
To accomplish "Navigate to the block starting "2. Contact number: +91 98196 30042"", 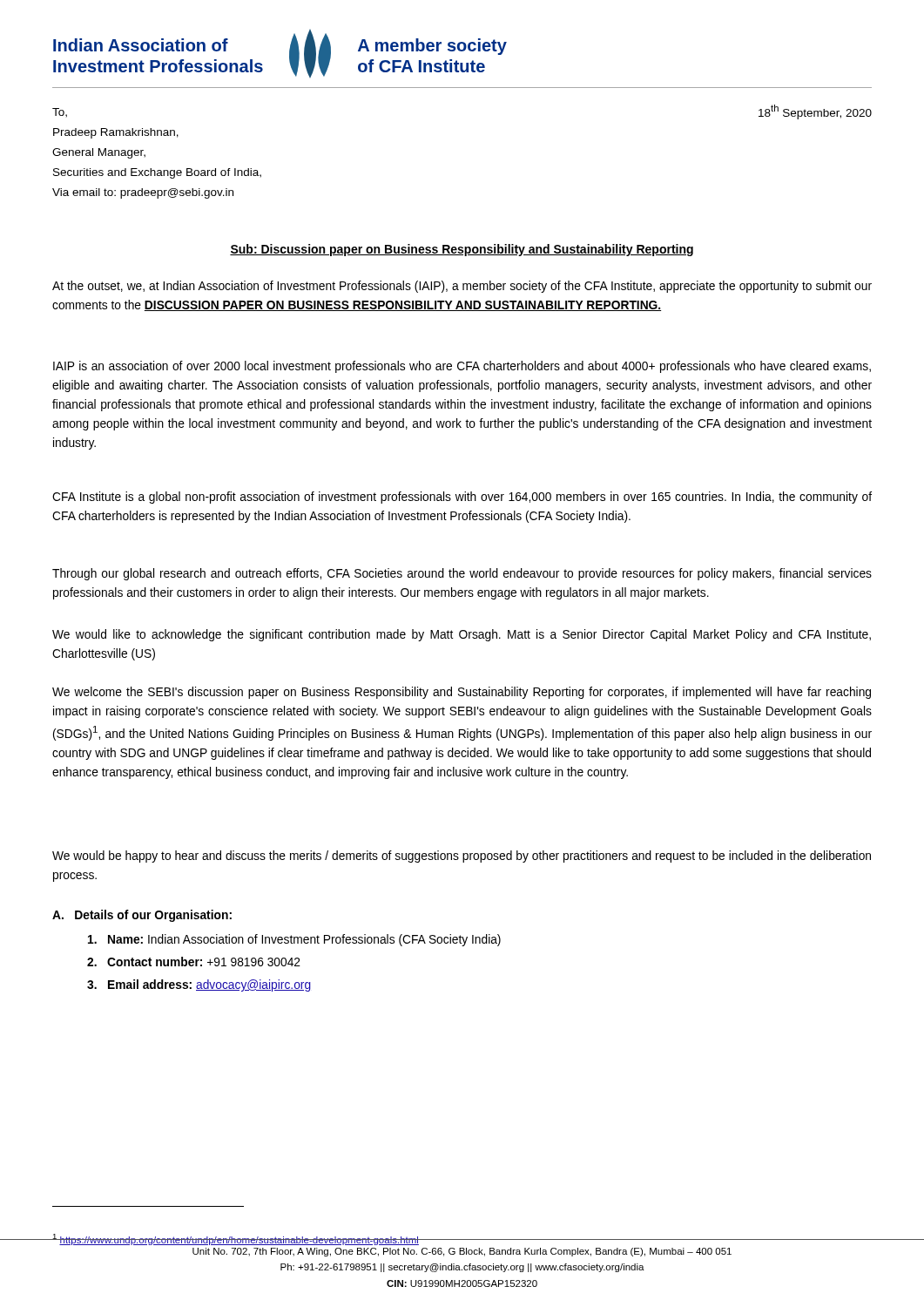I will (x=194, y=962).
